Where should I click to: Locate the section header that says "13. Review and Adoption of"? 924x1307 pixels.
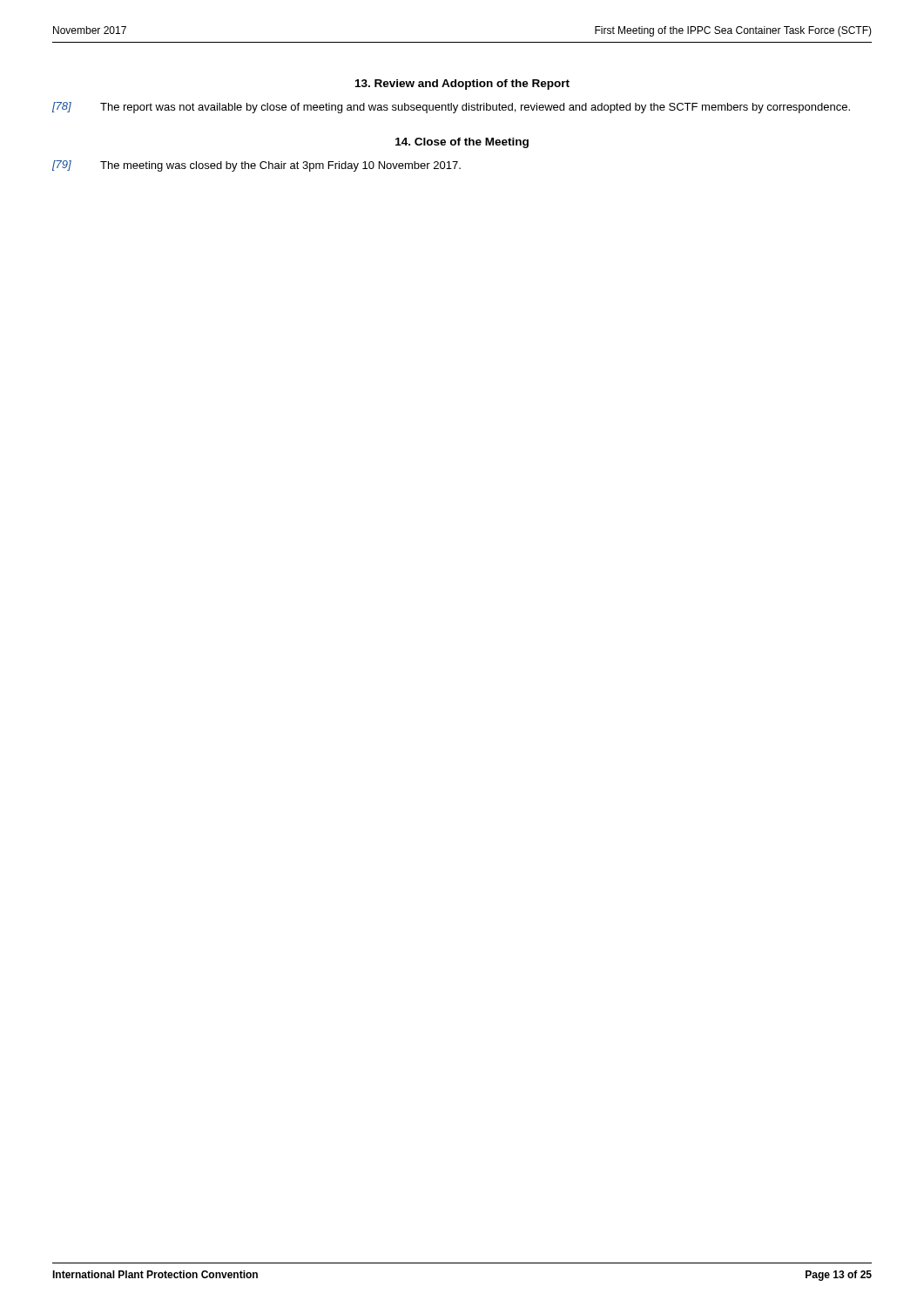click(x=462, y=83)
